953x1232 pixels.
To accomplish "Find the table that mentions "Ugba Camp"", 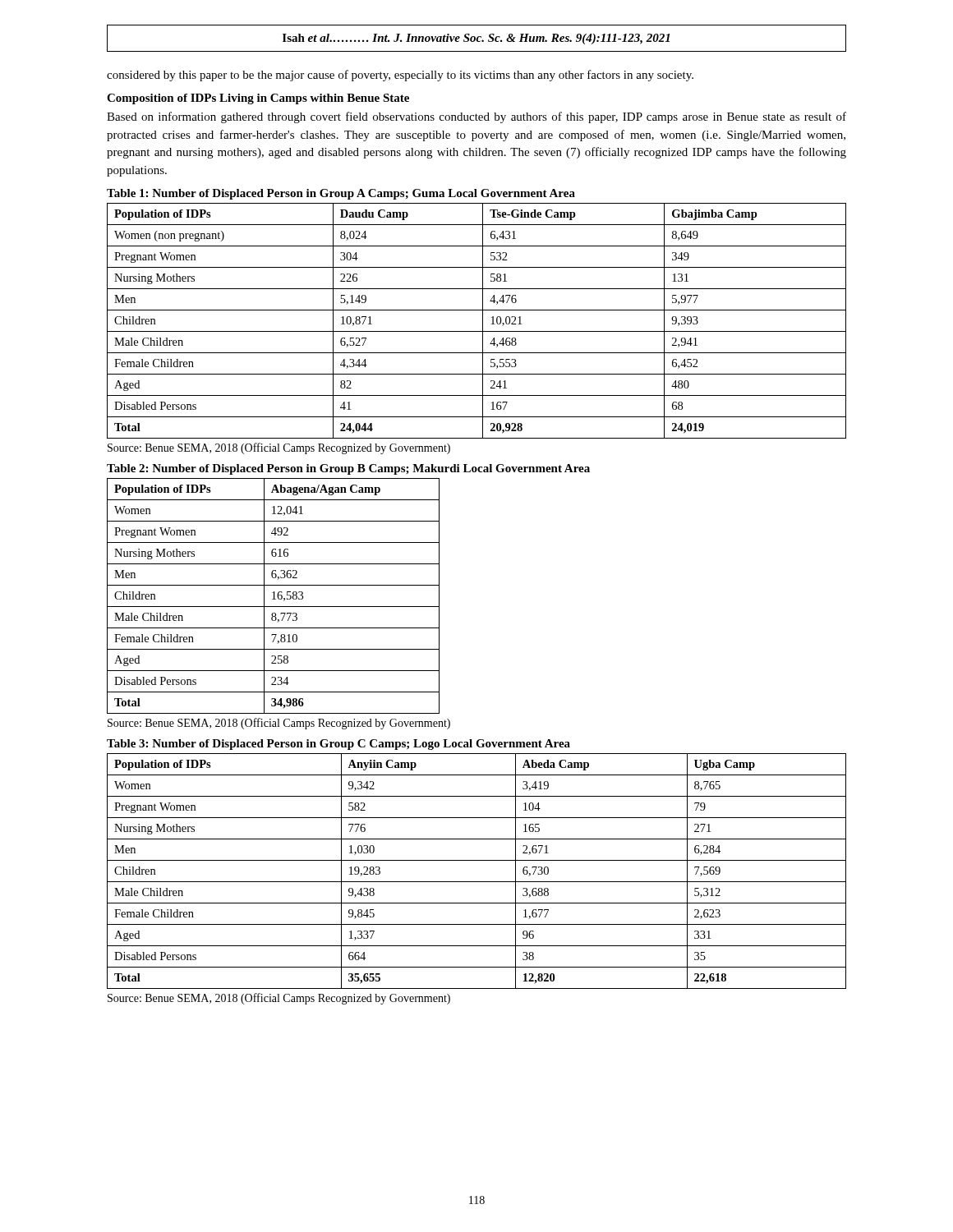I will 476,871.
